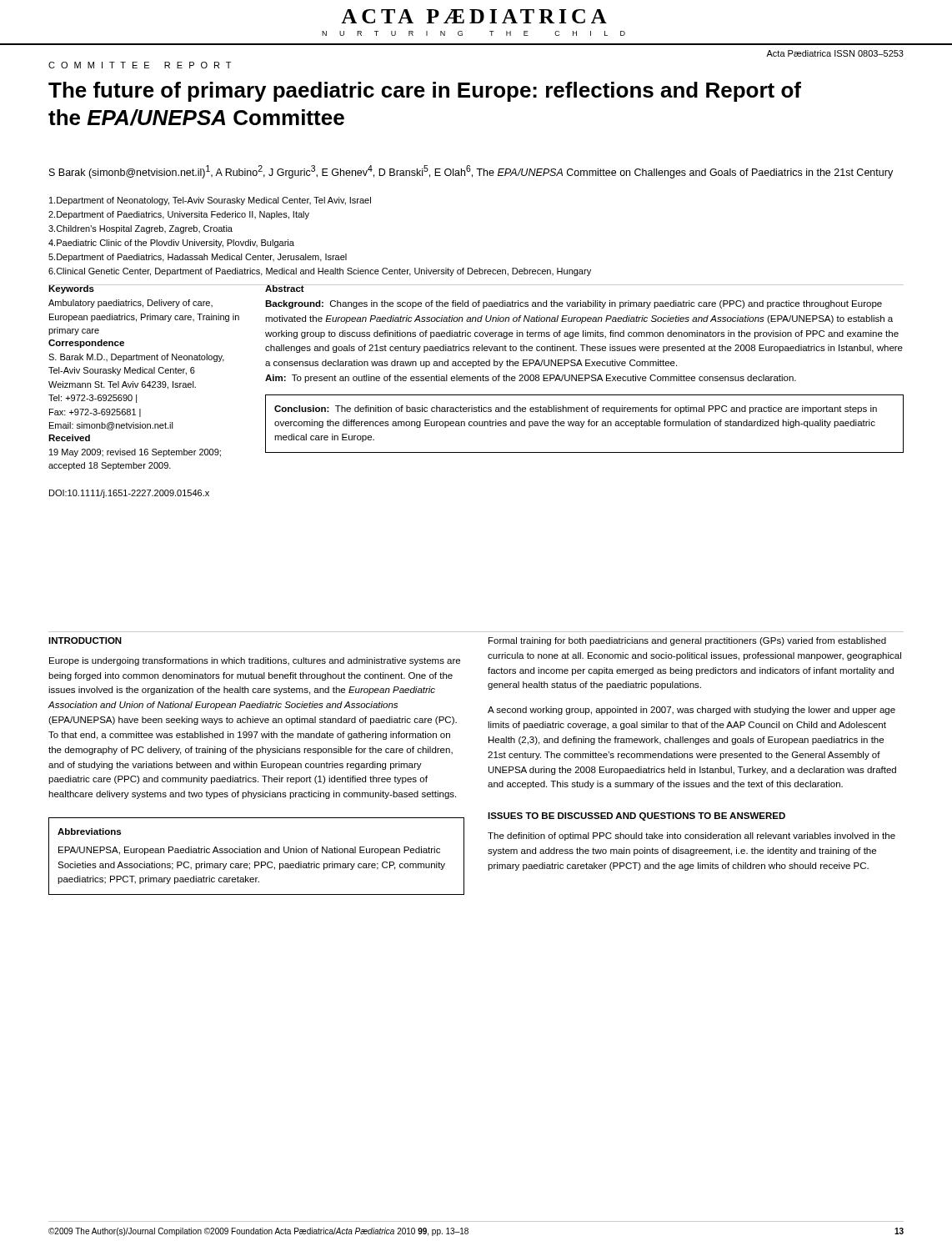Find the region starting "The definition of optimal PPC should"
Image resolution: width=952 pixels, height=1251 pixels.
point(692,850)
